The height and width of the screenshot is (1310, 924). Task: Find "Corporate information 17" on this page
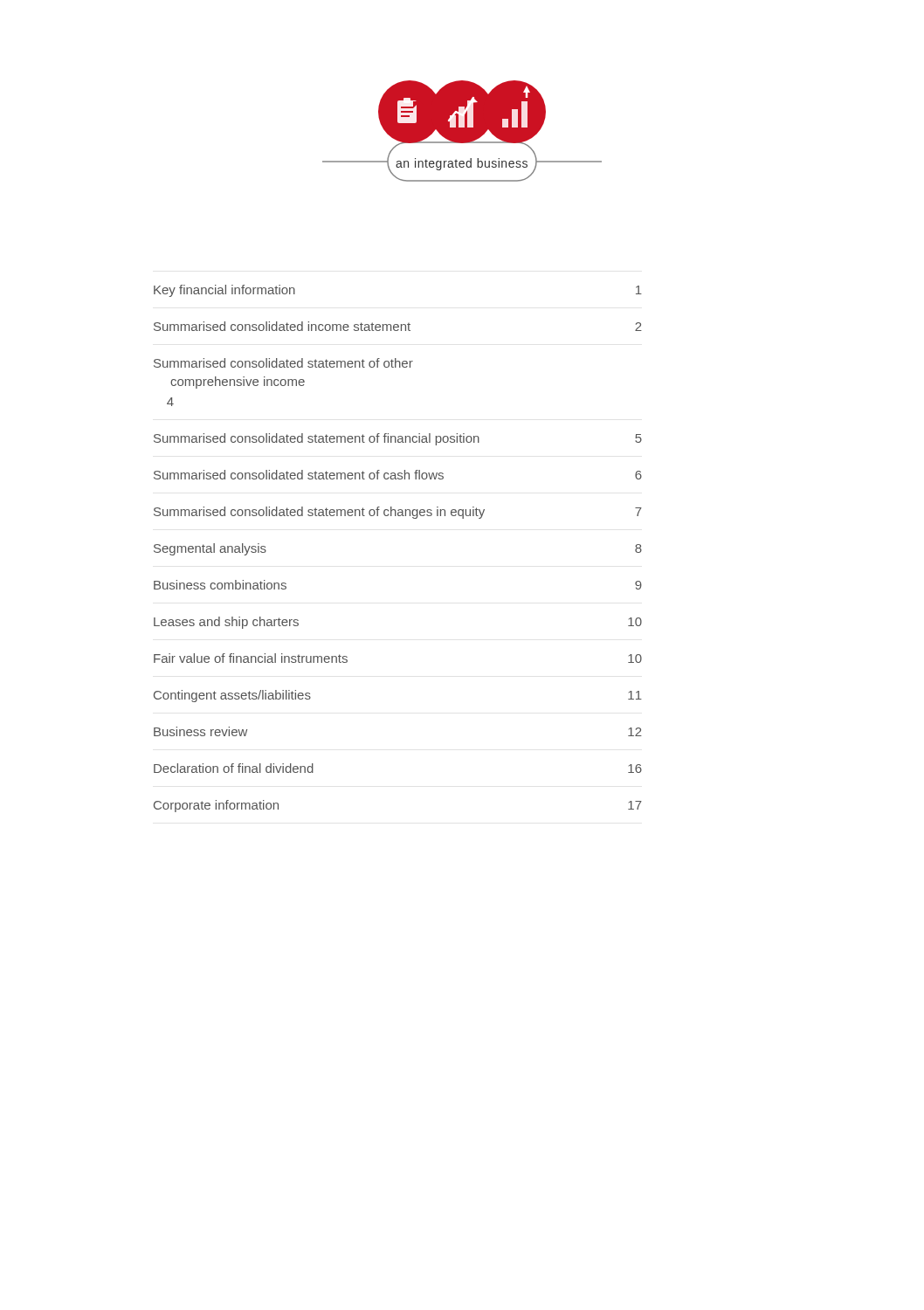(216, 806)
